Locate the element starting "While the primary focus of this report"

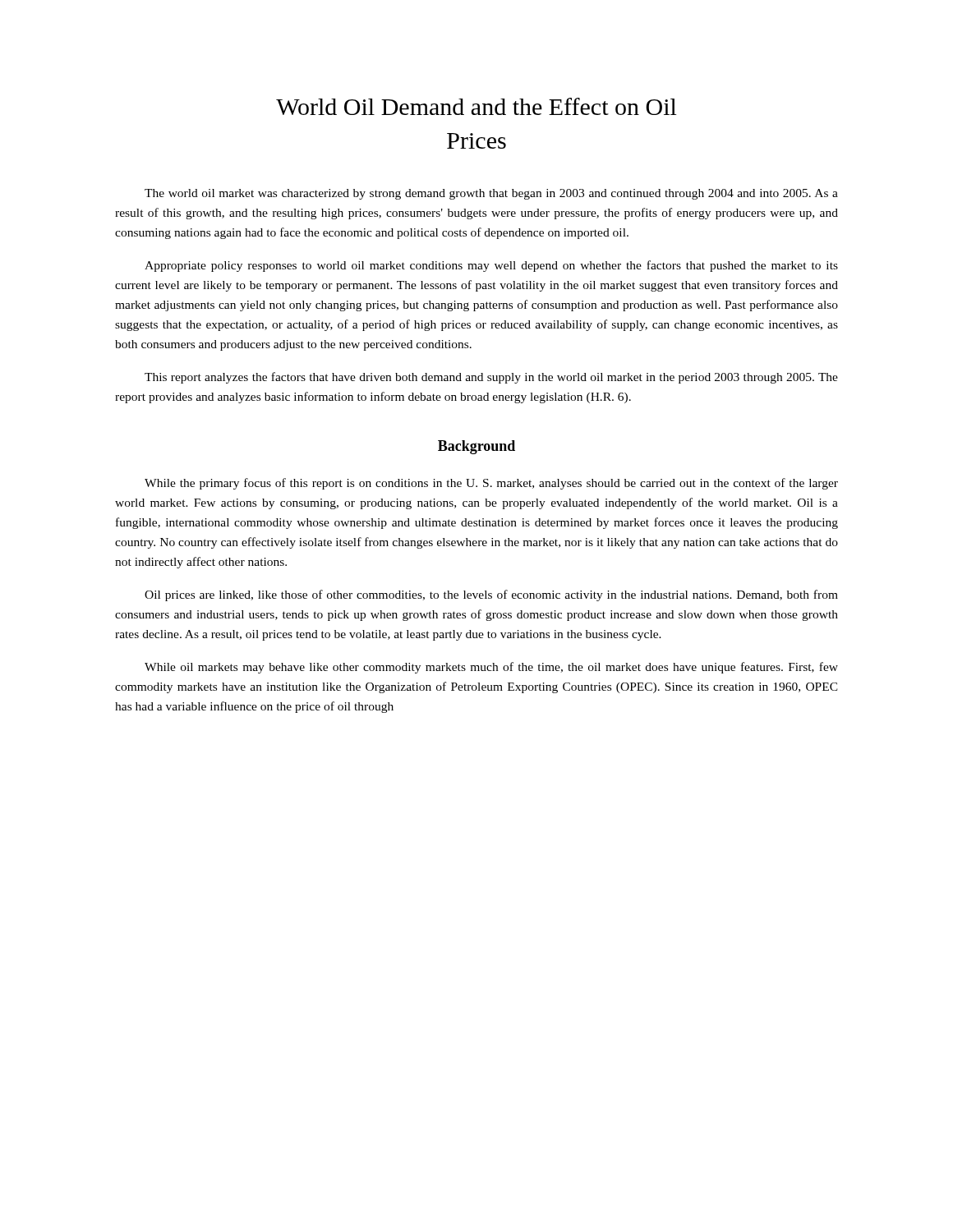click(x=476, y=595)
